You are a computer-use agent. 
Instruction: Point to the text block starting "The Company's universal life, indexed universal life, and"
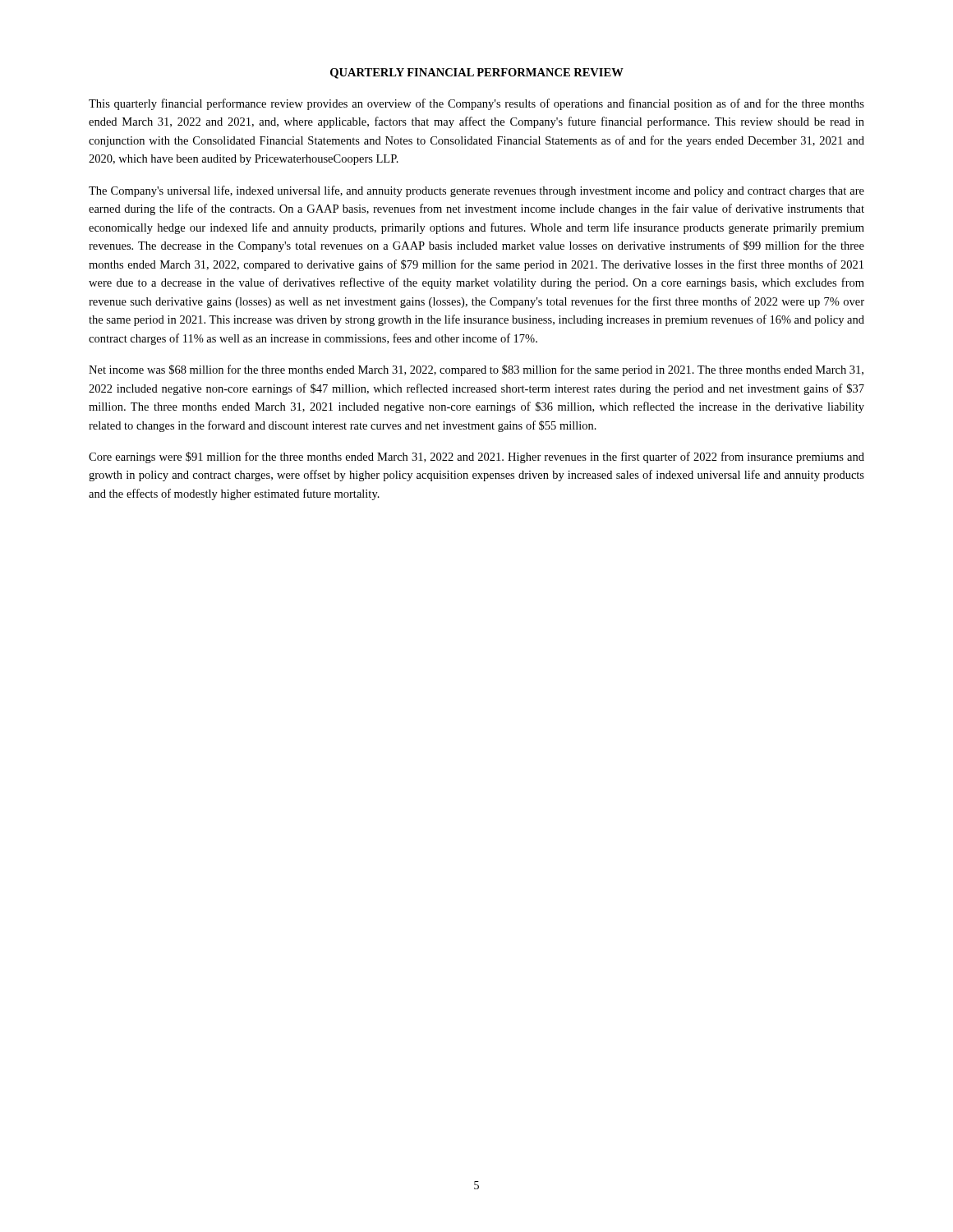click(476, 264)
